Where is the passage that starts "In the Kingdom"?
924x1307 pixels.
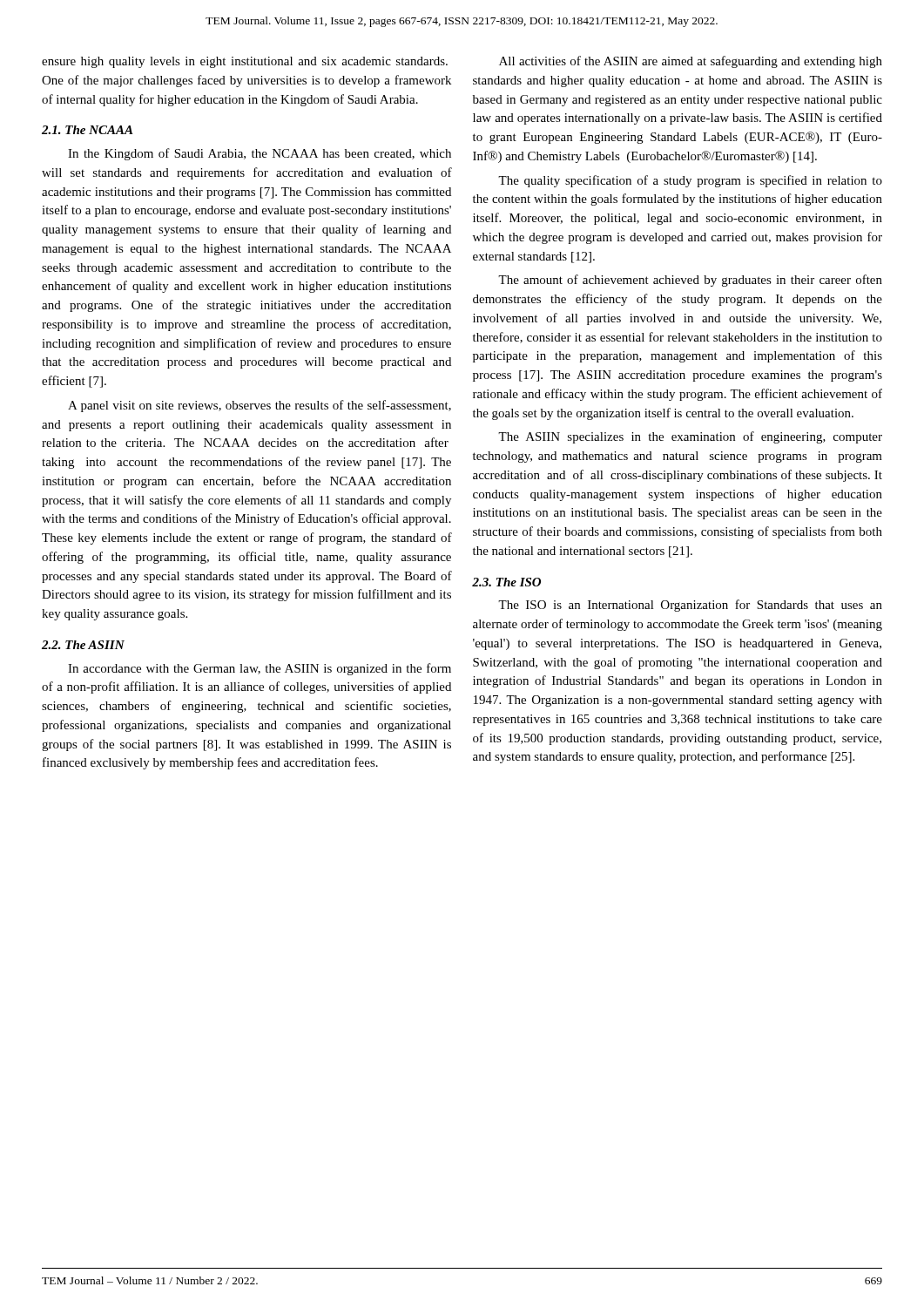(260, 154)
